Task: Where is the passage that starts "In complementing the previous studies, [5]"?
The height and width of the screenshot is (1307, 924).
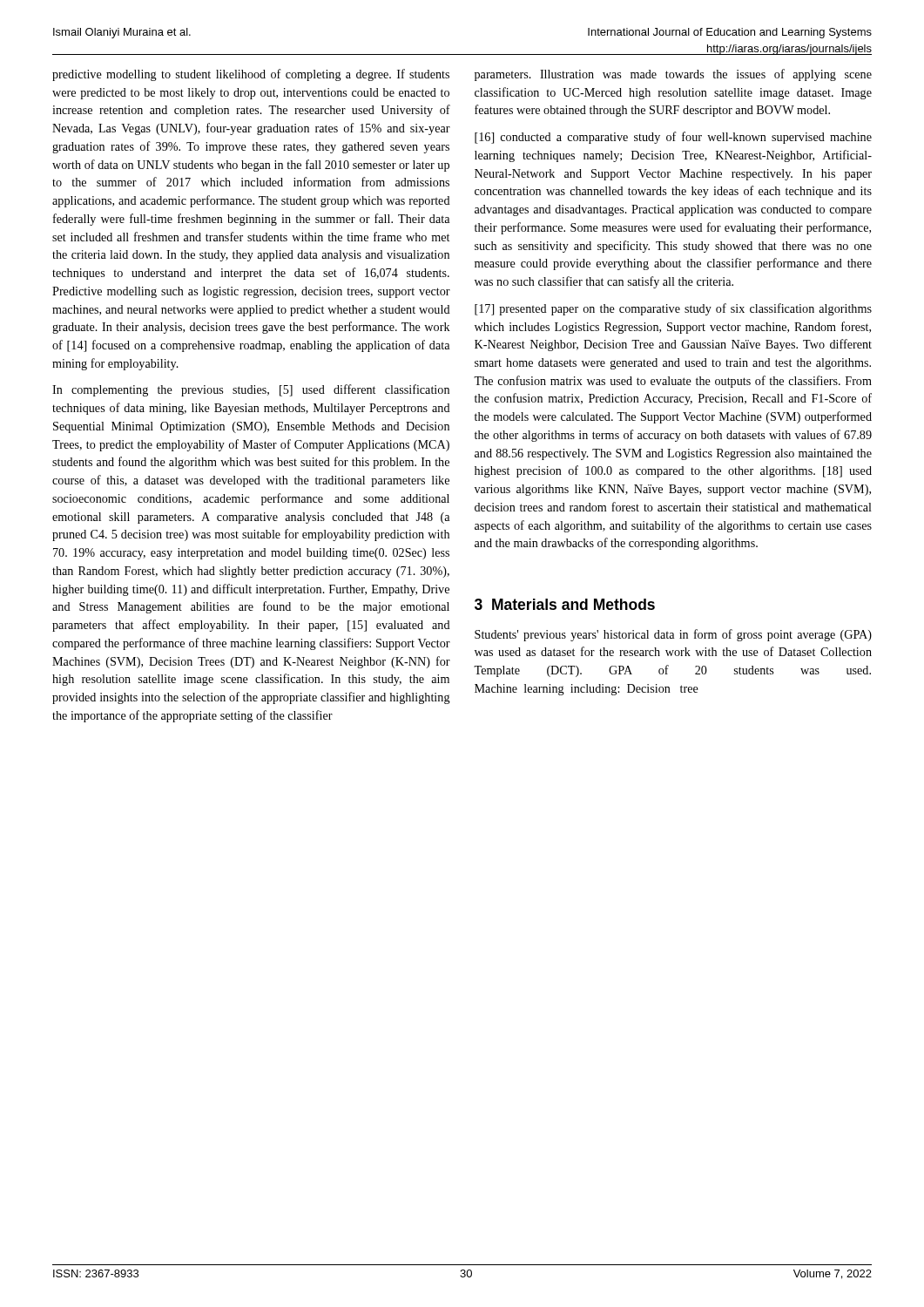Action: pos(251,553)
